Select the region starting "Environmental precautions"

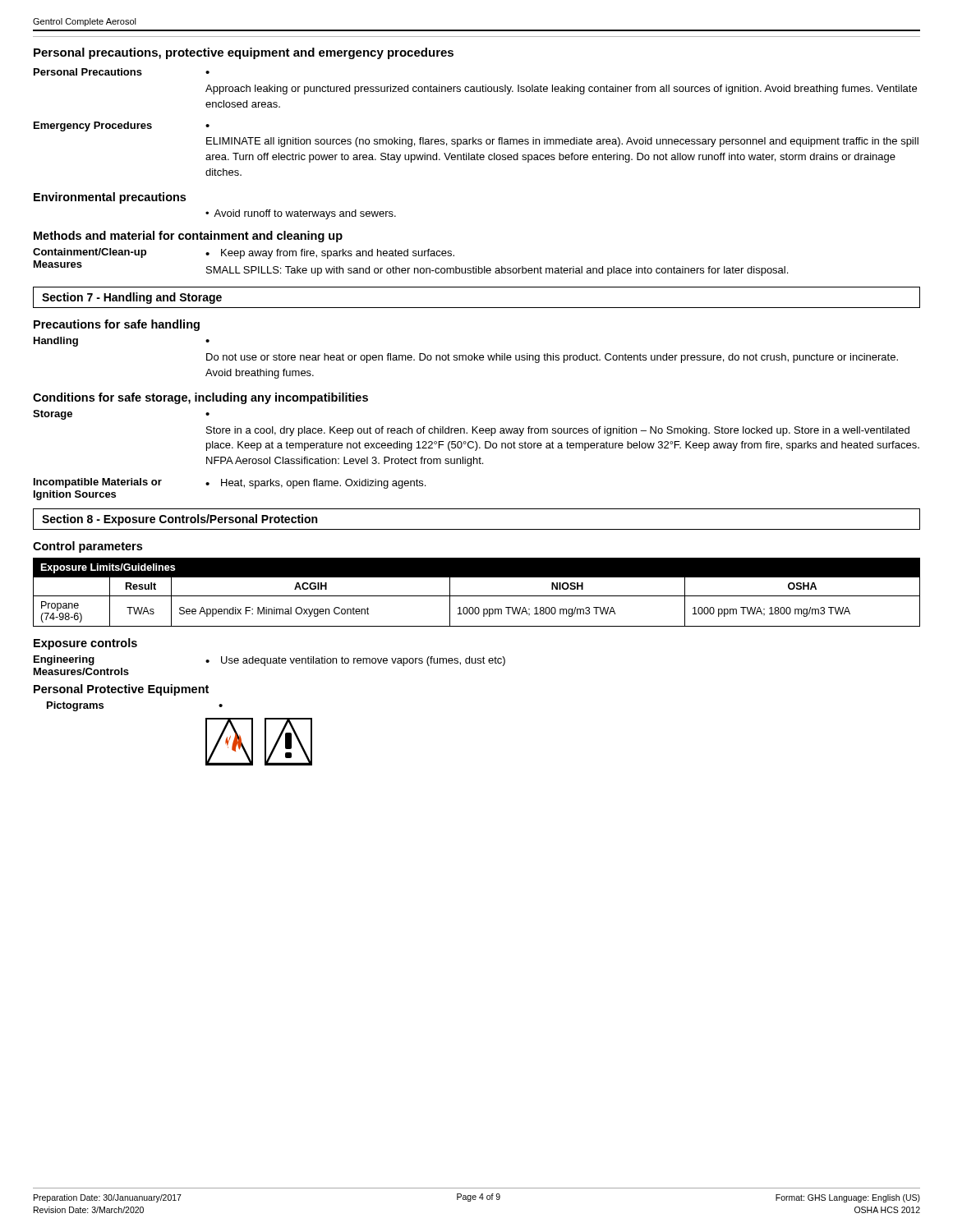point(110,197)
